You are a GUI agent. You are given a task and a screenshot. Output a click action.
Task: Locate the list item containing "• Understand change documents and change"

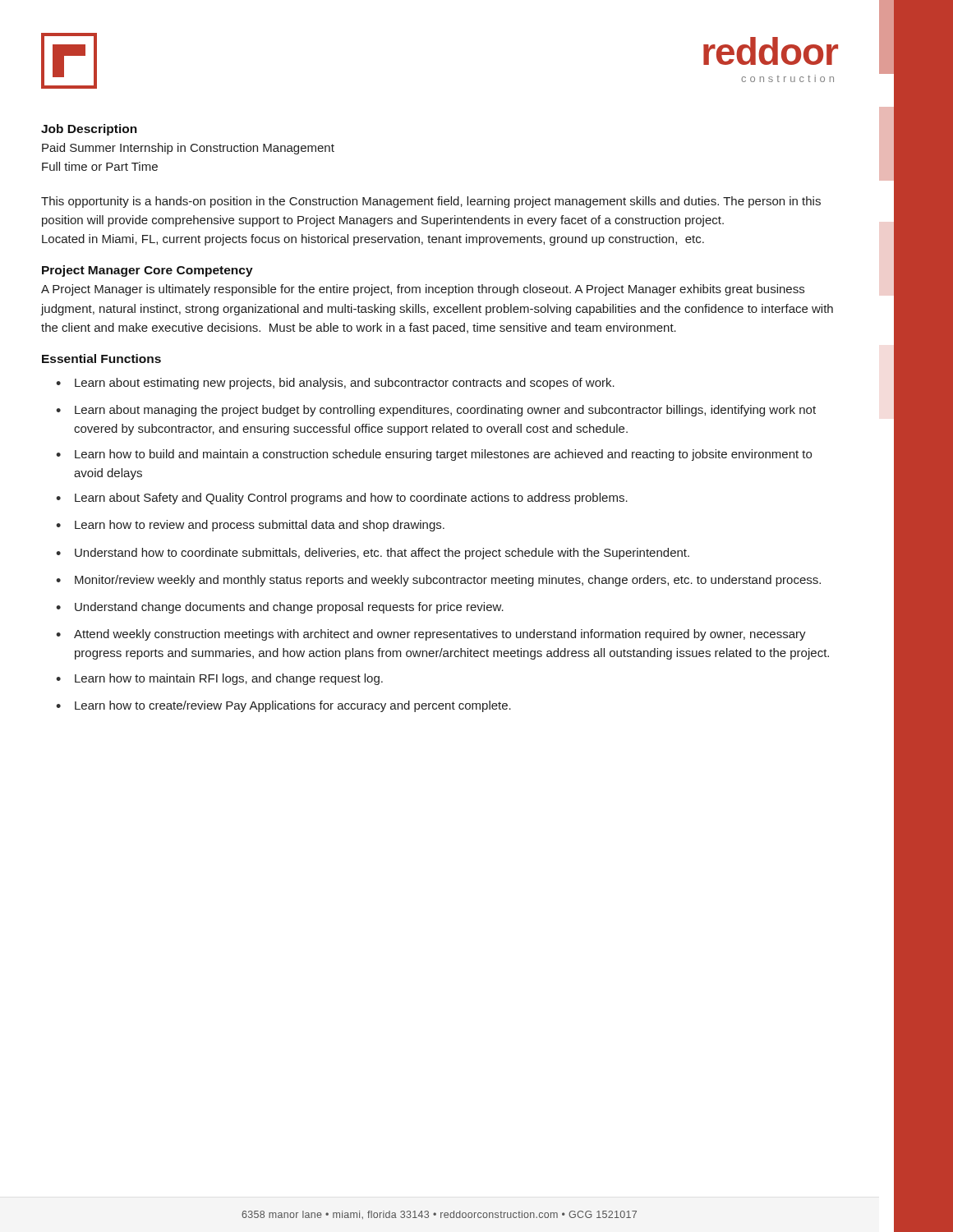pyautogui.click(x=440, y=608)
